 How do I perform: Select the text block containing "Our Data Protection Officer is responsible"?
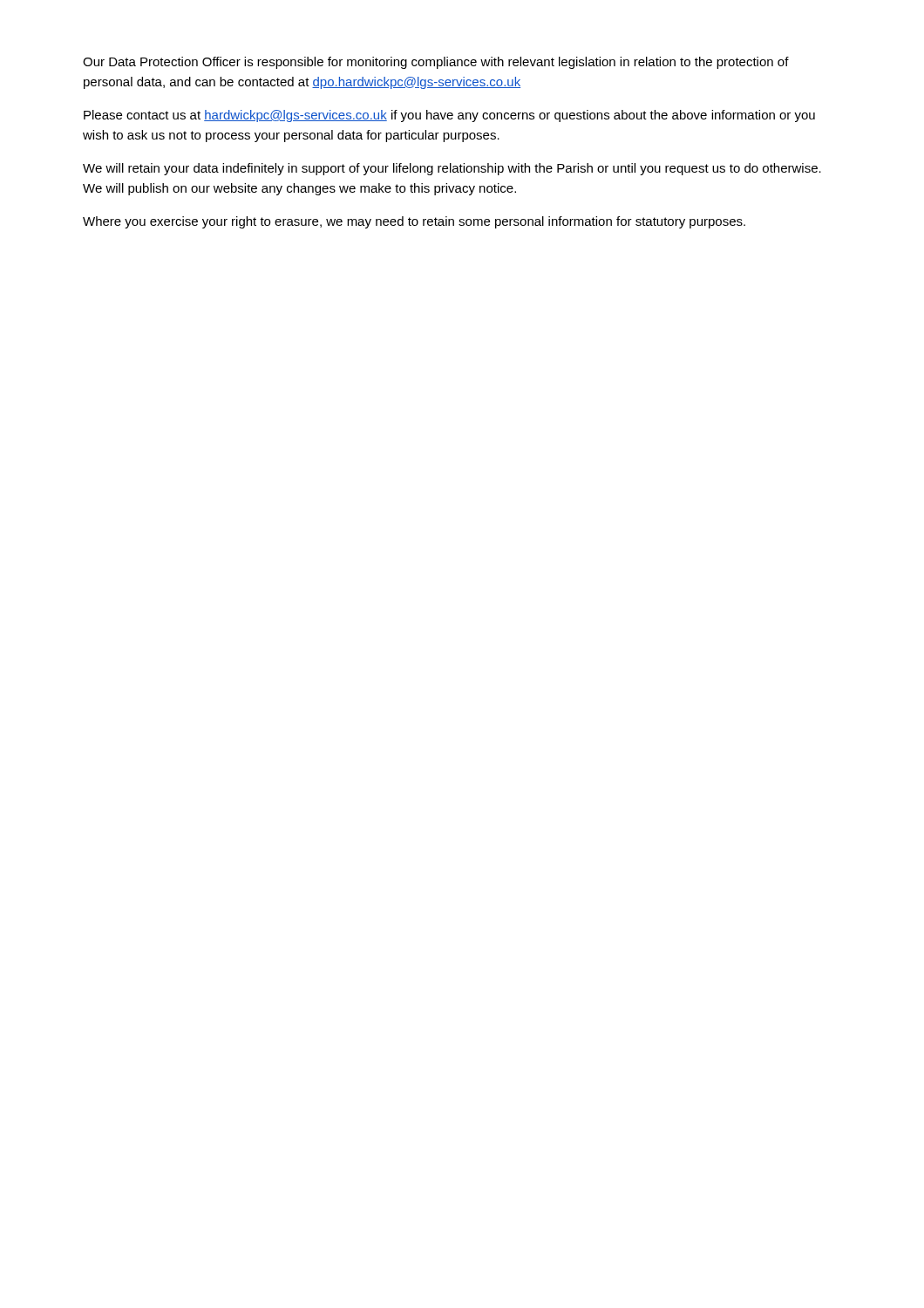coord(436,71)
